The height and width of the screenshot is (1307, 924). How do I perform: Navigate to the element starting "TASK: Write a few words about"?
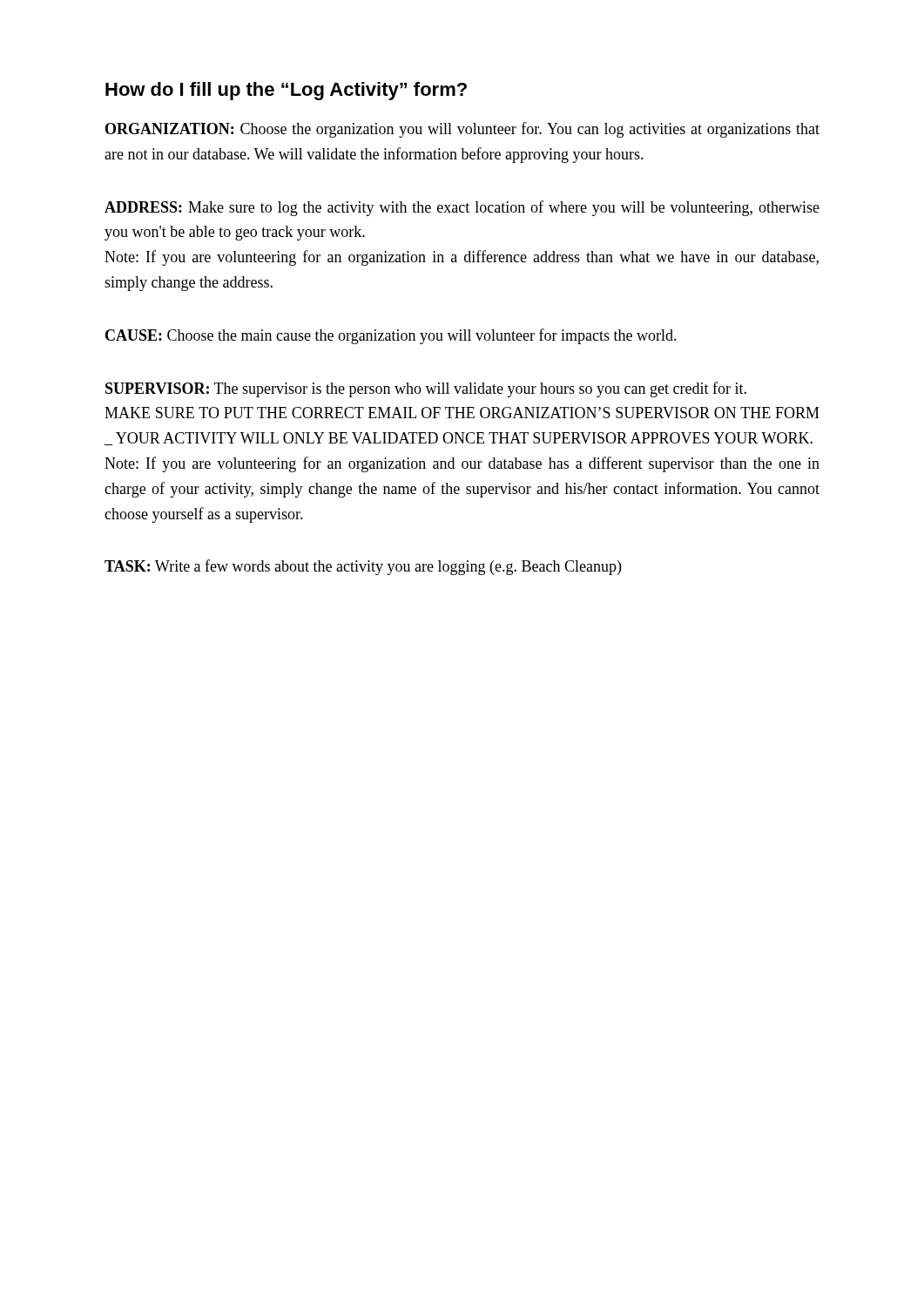click(363, 567)
